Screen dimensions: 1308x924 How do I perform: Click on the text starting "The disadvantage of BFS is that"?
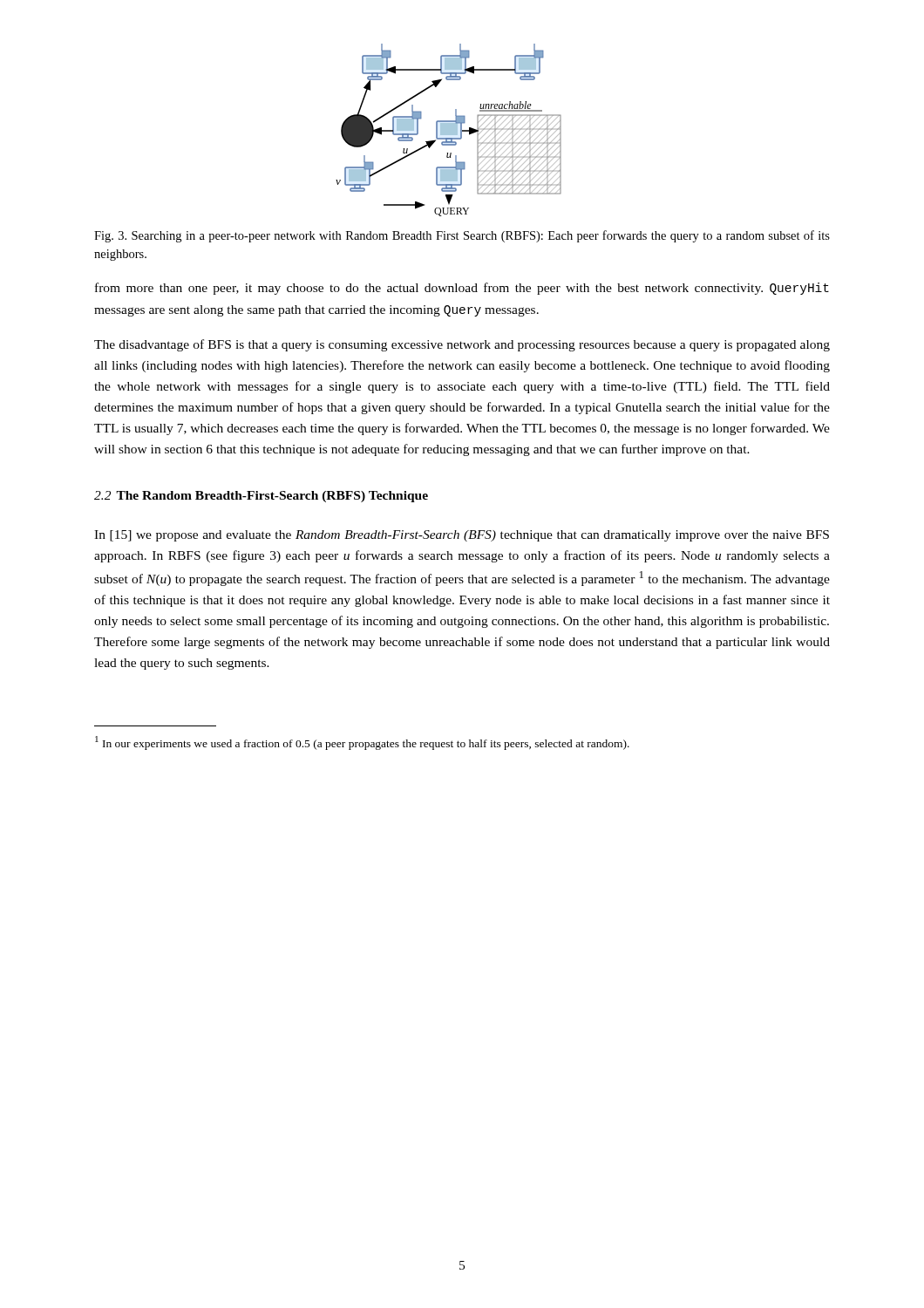point(462,396)
